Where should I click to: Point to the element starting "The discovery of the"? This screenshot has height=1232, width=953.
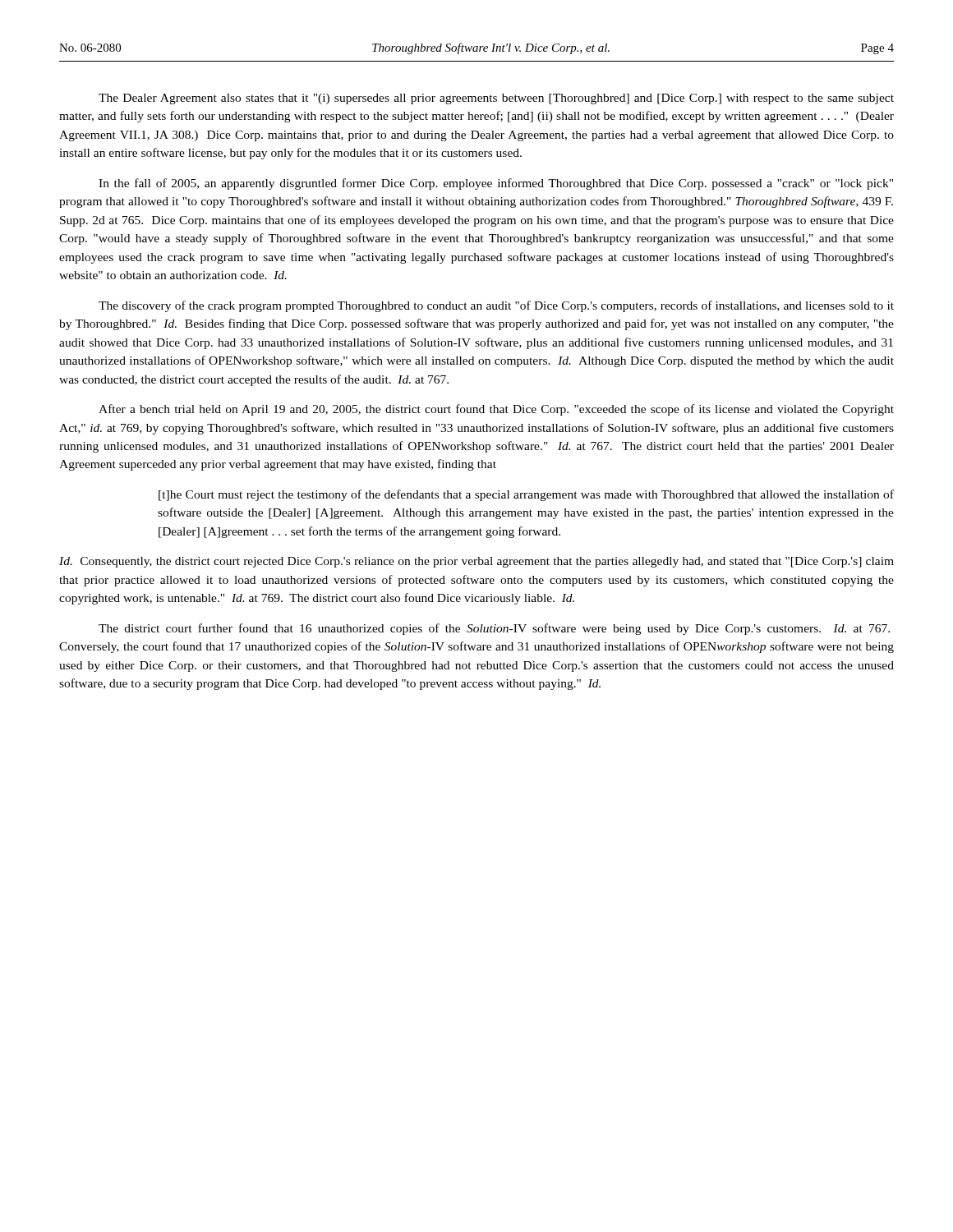(476, 342)
